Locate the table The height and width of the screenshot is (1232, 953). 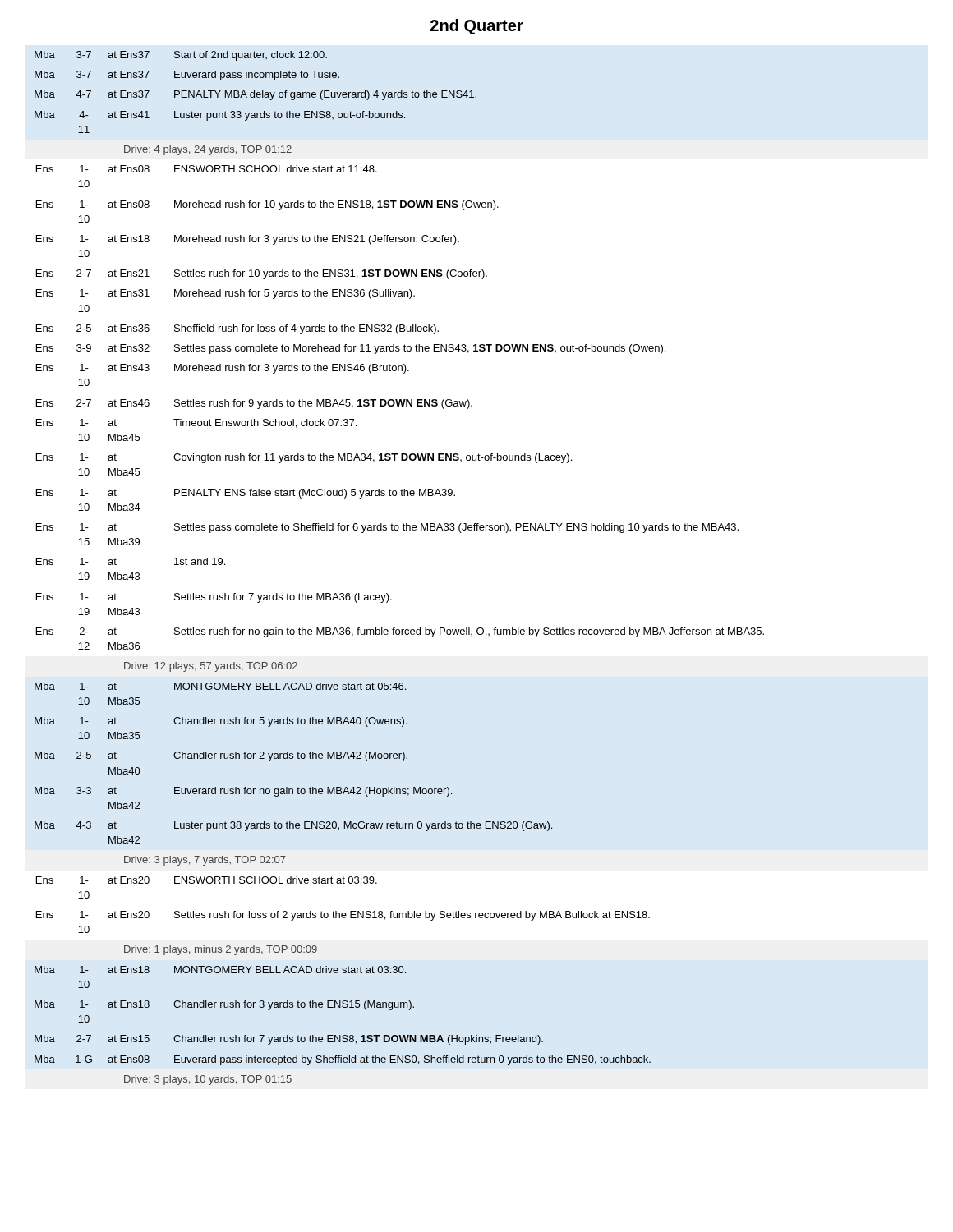[476, 567]
